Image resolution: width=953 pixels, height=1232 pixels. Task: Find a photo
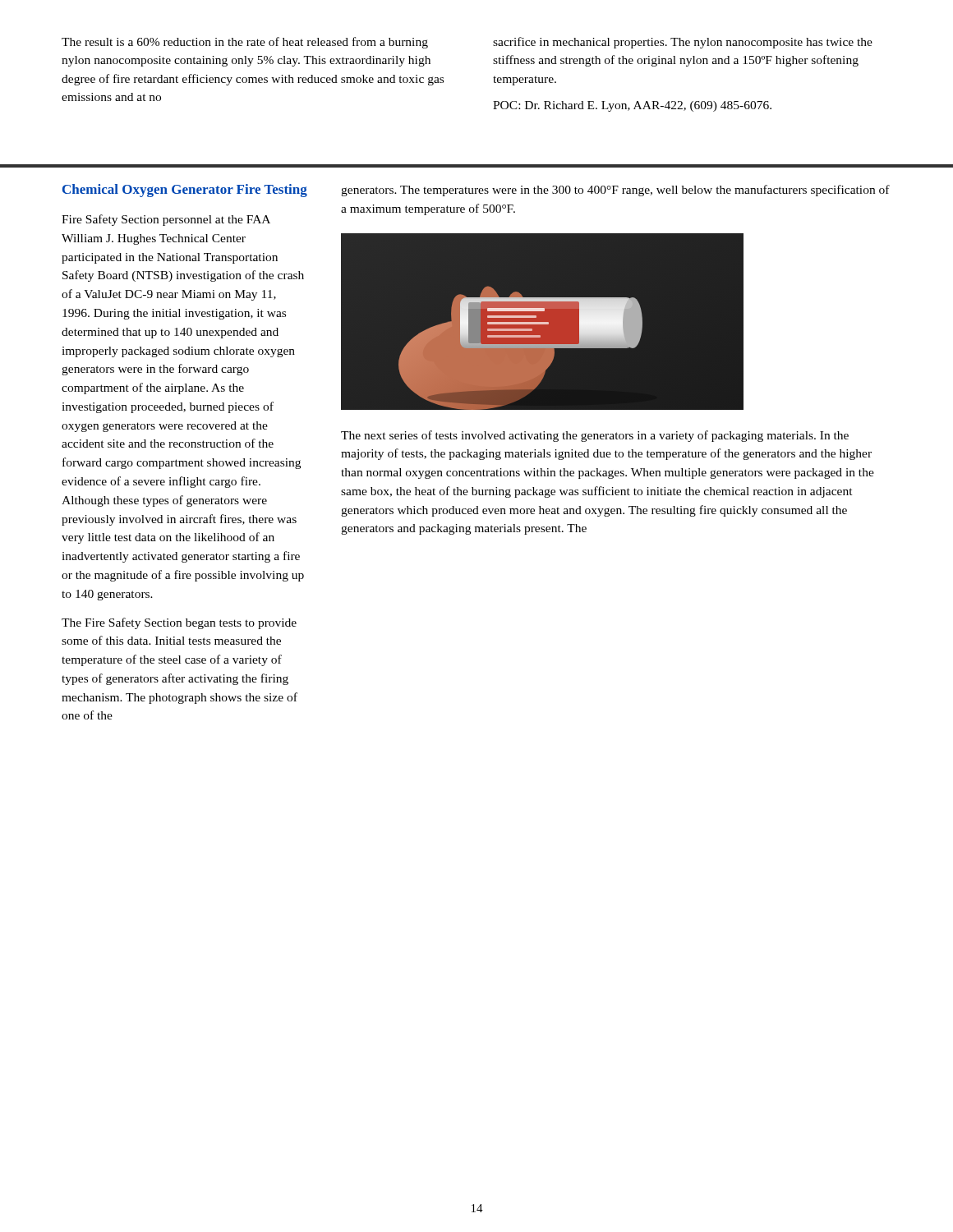click(x=616, y=323)
